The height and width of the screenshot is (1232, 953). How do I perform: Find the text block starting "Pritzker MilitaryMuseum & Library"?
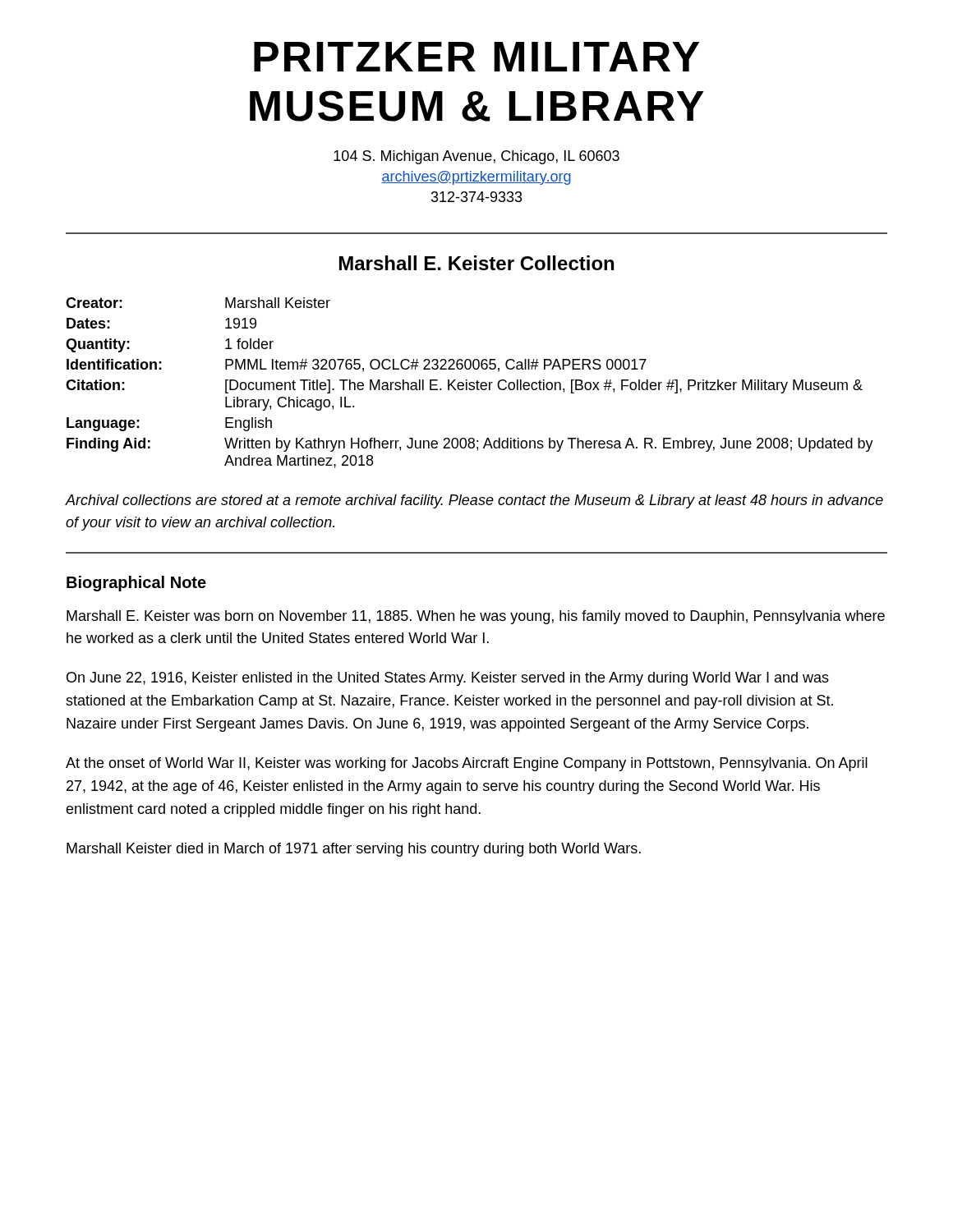click(x=476, y=82)
